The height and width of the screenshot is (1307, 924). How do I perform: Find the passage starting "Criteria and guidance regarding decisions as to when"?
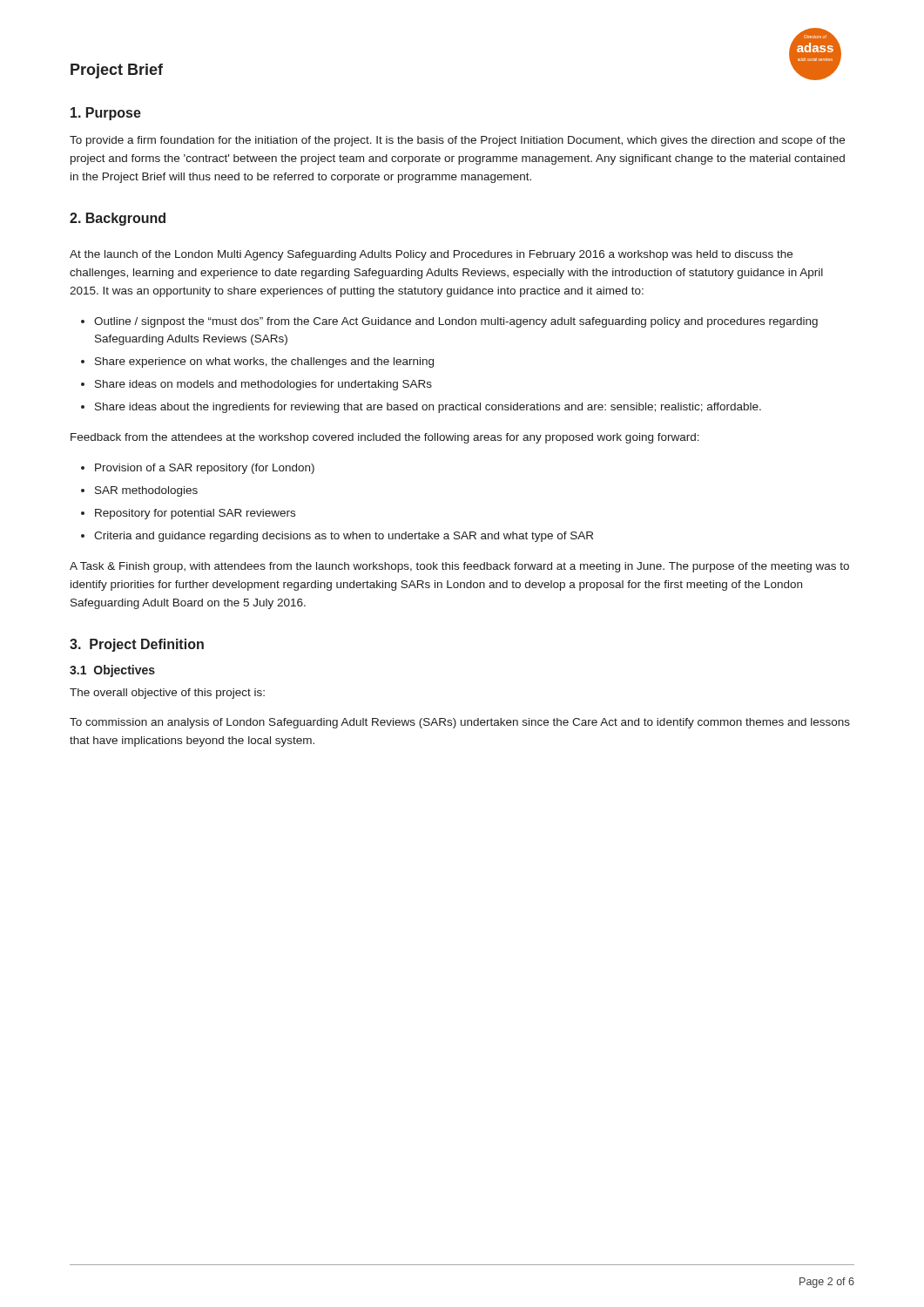(344, 535)
